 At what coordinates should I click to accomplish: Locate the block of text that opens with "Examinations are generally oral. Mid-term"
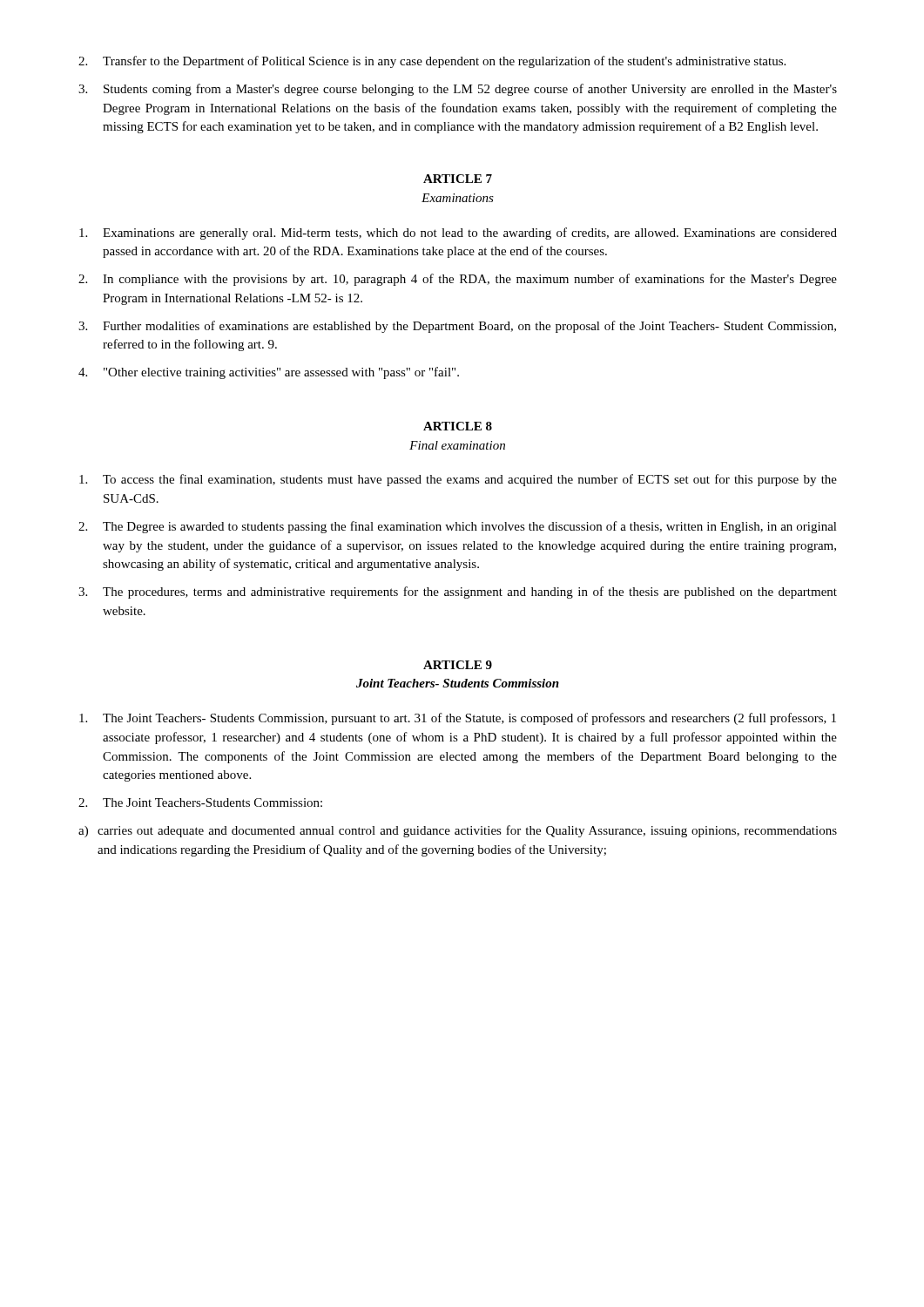458,242
